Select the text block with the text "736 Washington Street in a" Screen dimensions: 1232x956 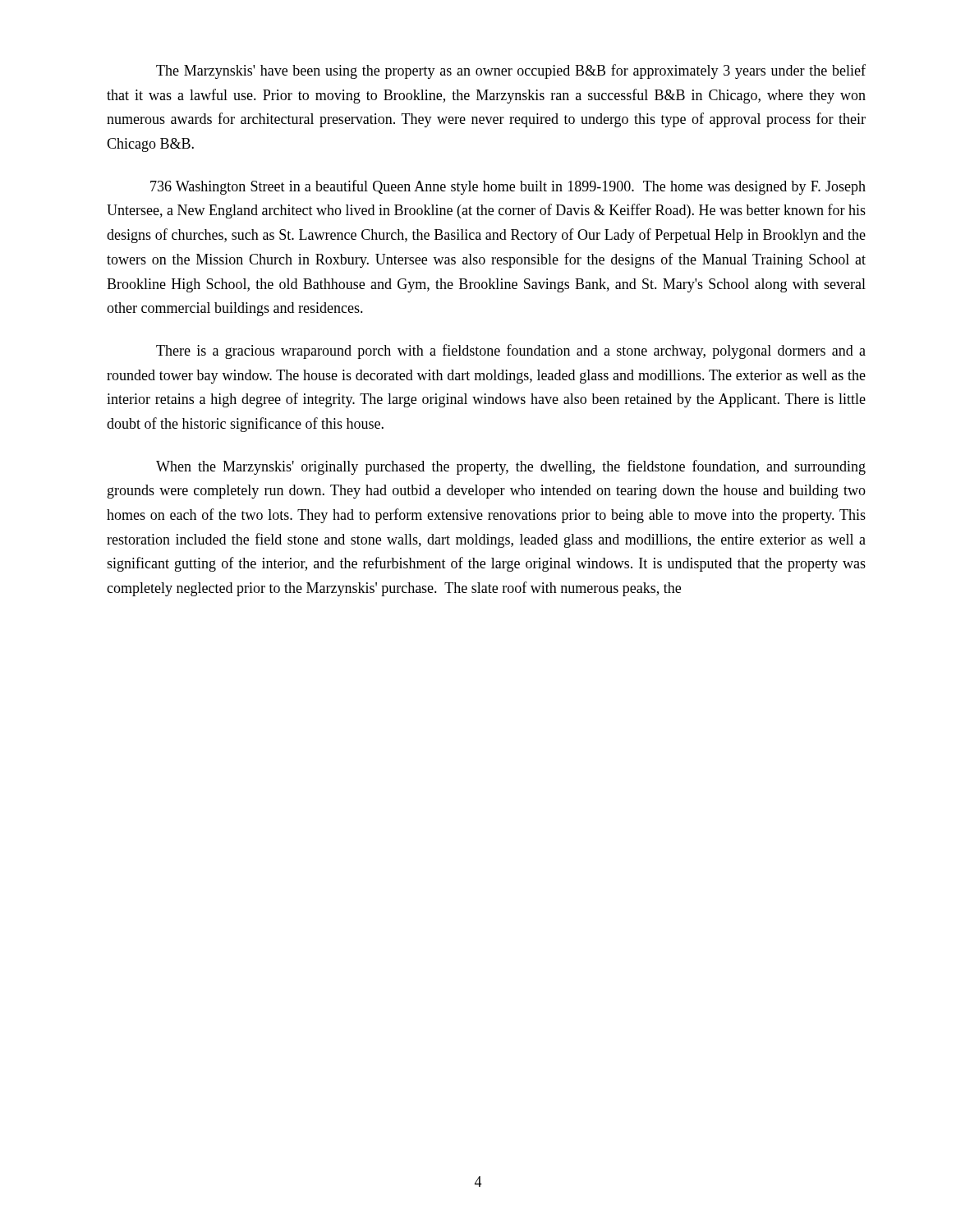(x=486, y=247)
